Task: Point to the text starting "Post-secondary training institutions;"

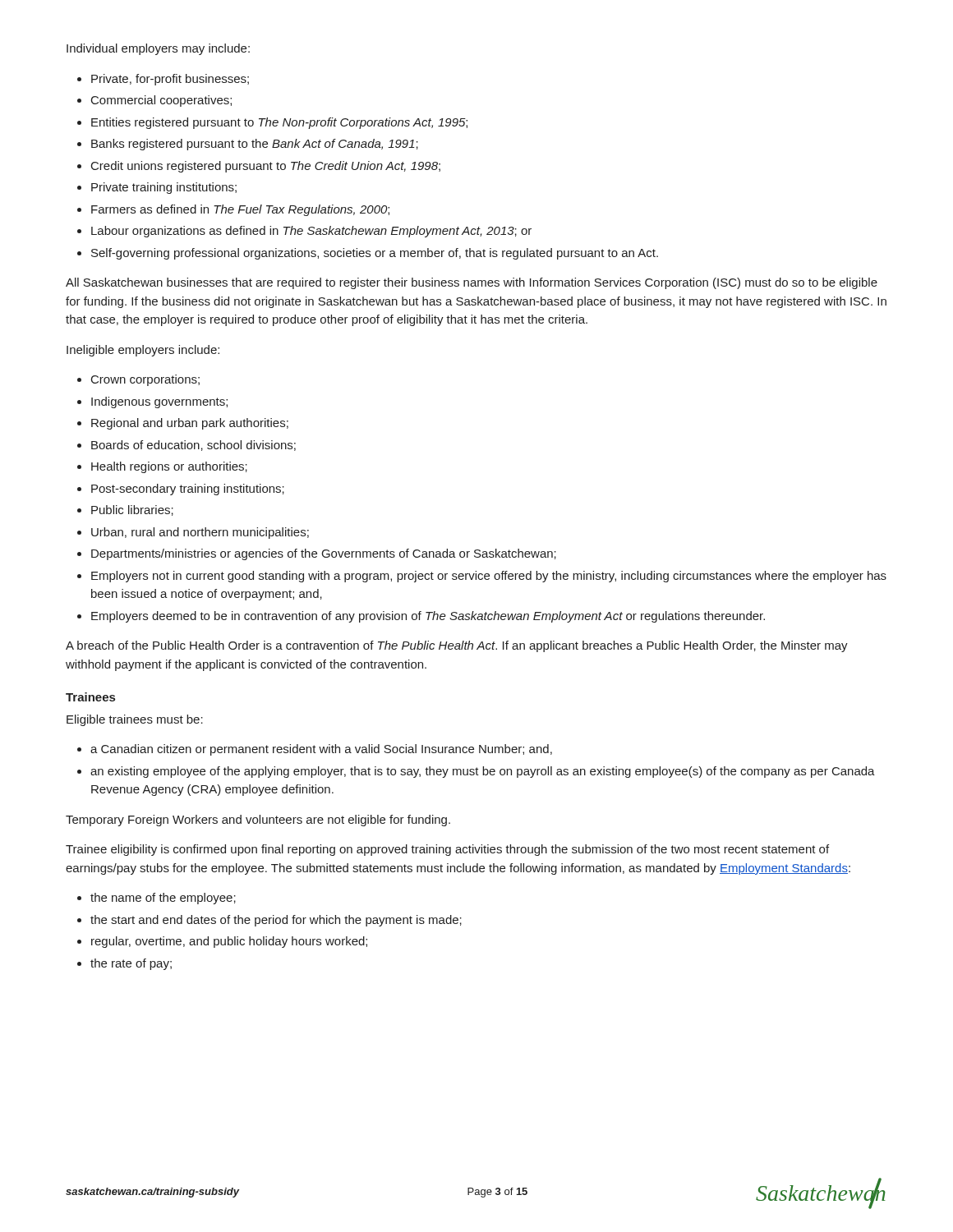Action: click(188, 490)
